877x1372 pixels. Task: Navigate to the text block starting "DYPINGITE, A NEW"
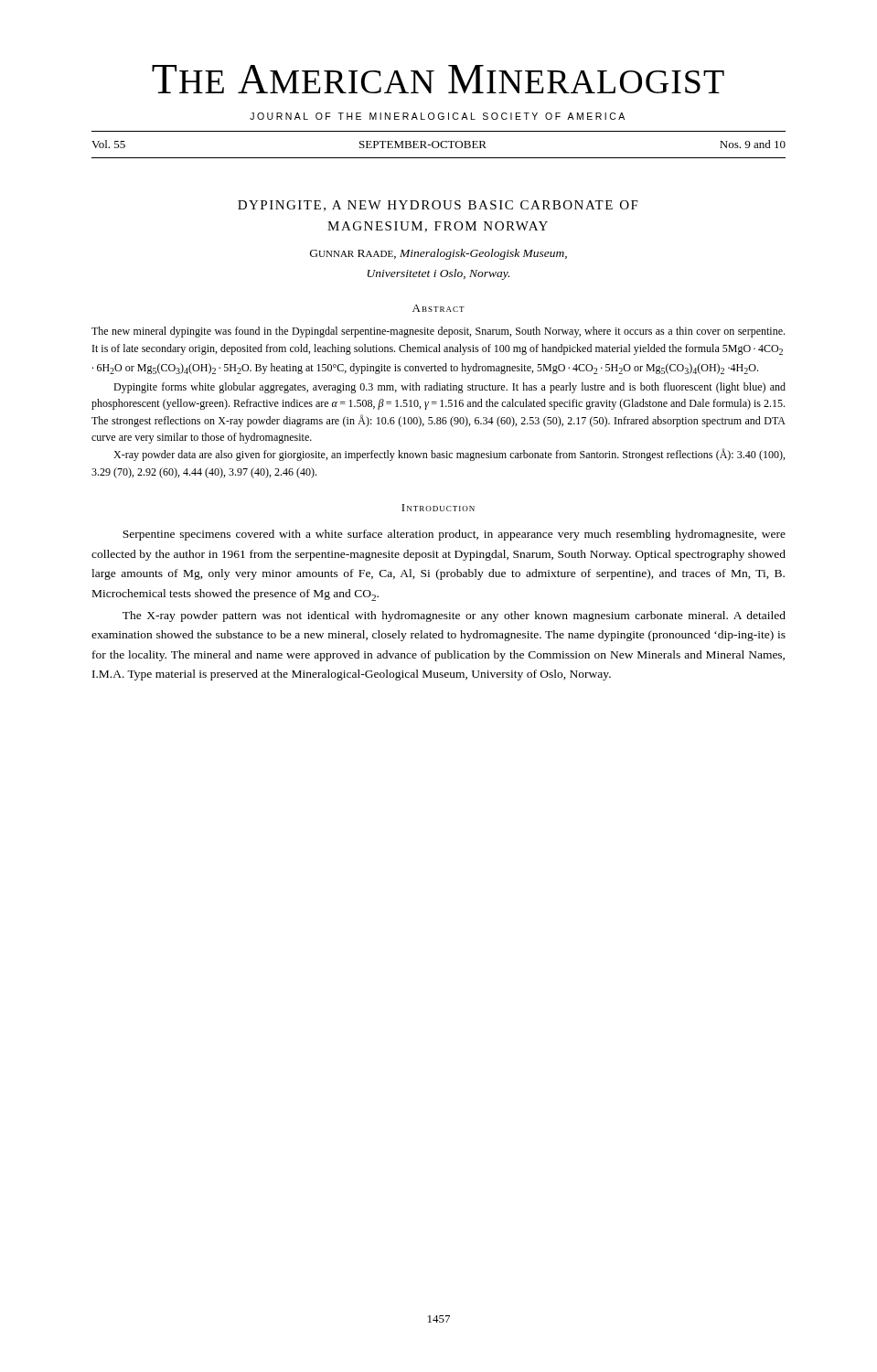coord(438,215)
